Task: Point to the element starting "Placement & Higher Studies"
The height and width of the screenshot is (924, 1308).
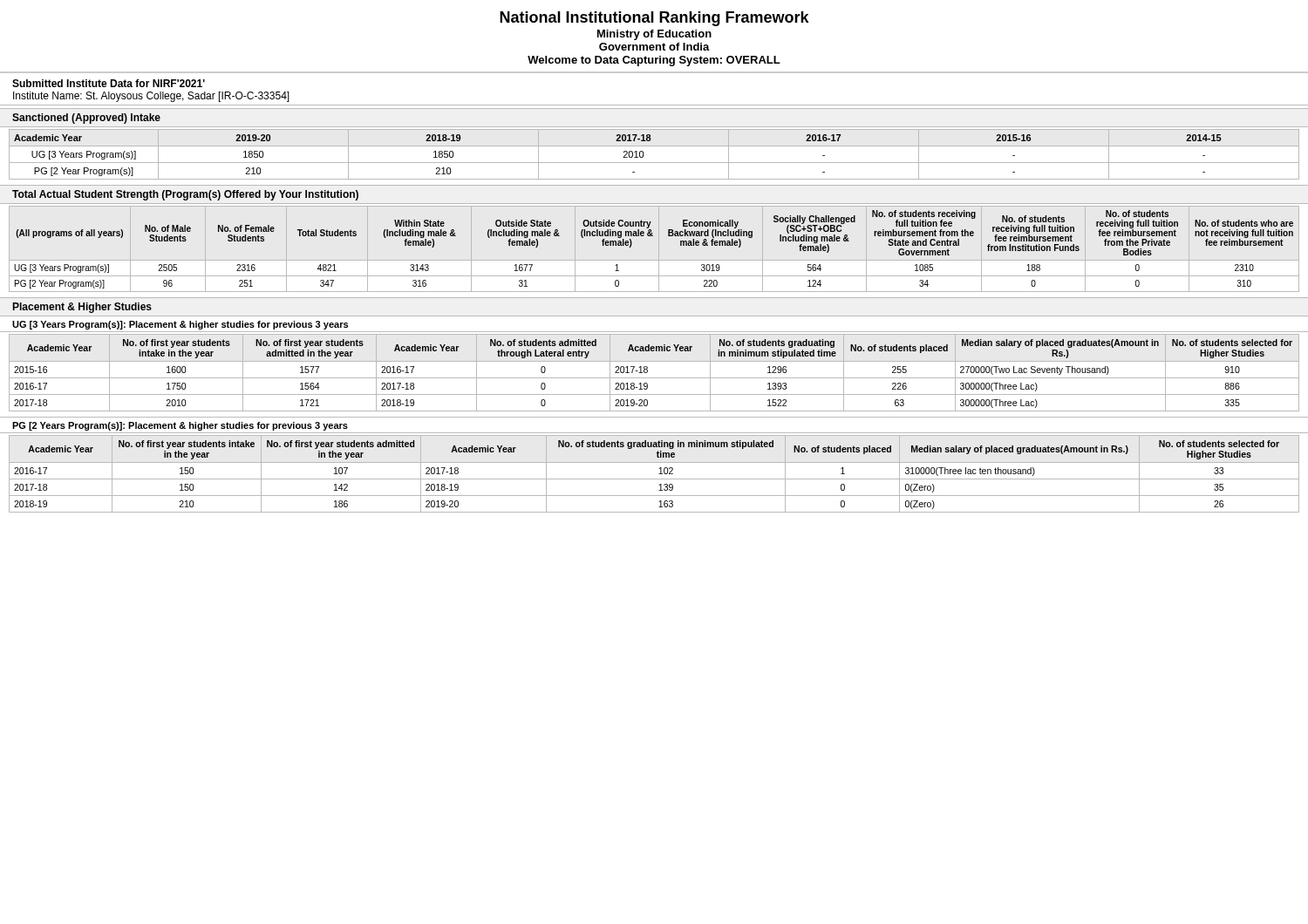Action: coord(82,307)
